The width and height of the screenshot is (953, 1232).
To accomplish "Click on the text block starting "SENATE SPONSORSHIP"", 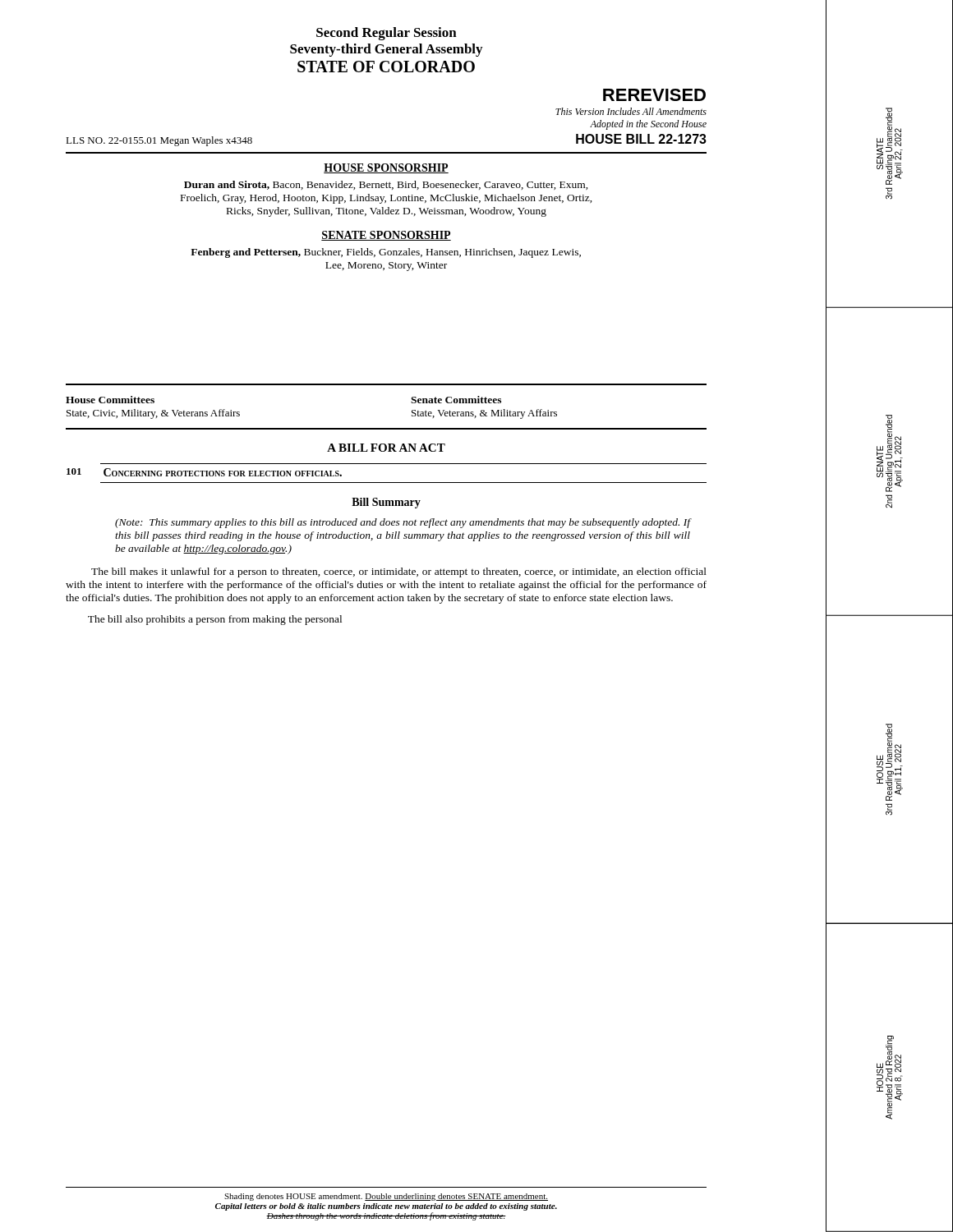I will 386,235.
